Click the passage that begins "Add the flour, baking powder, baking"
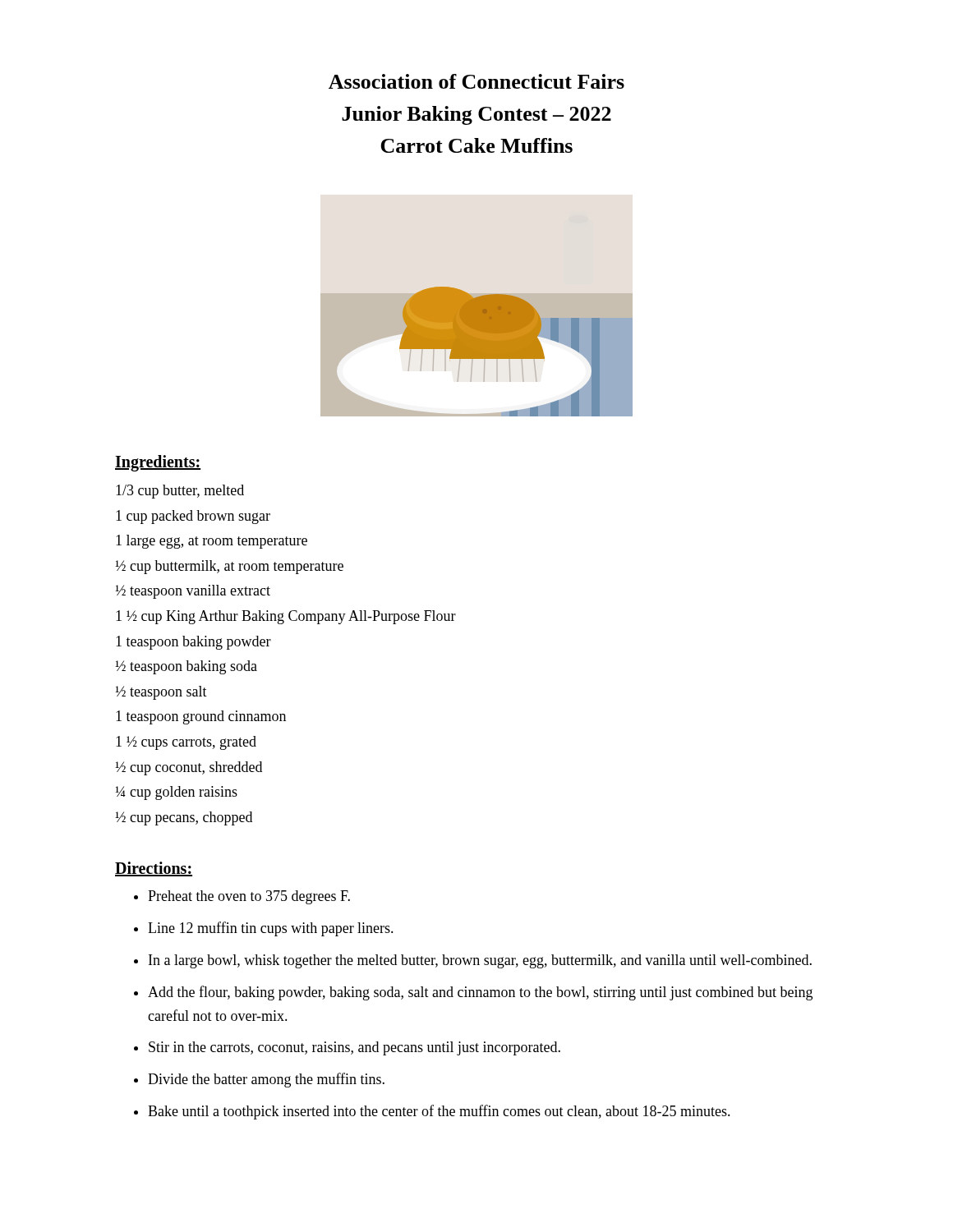Screen dimensions: 1232x953 click(480, 1004)
